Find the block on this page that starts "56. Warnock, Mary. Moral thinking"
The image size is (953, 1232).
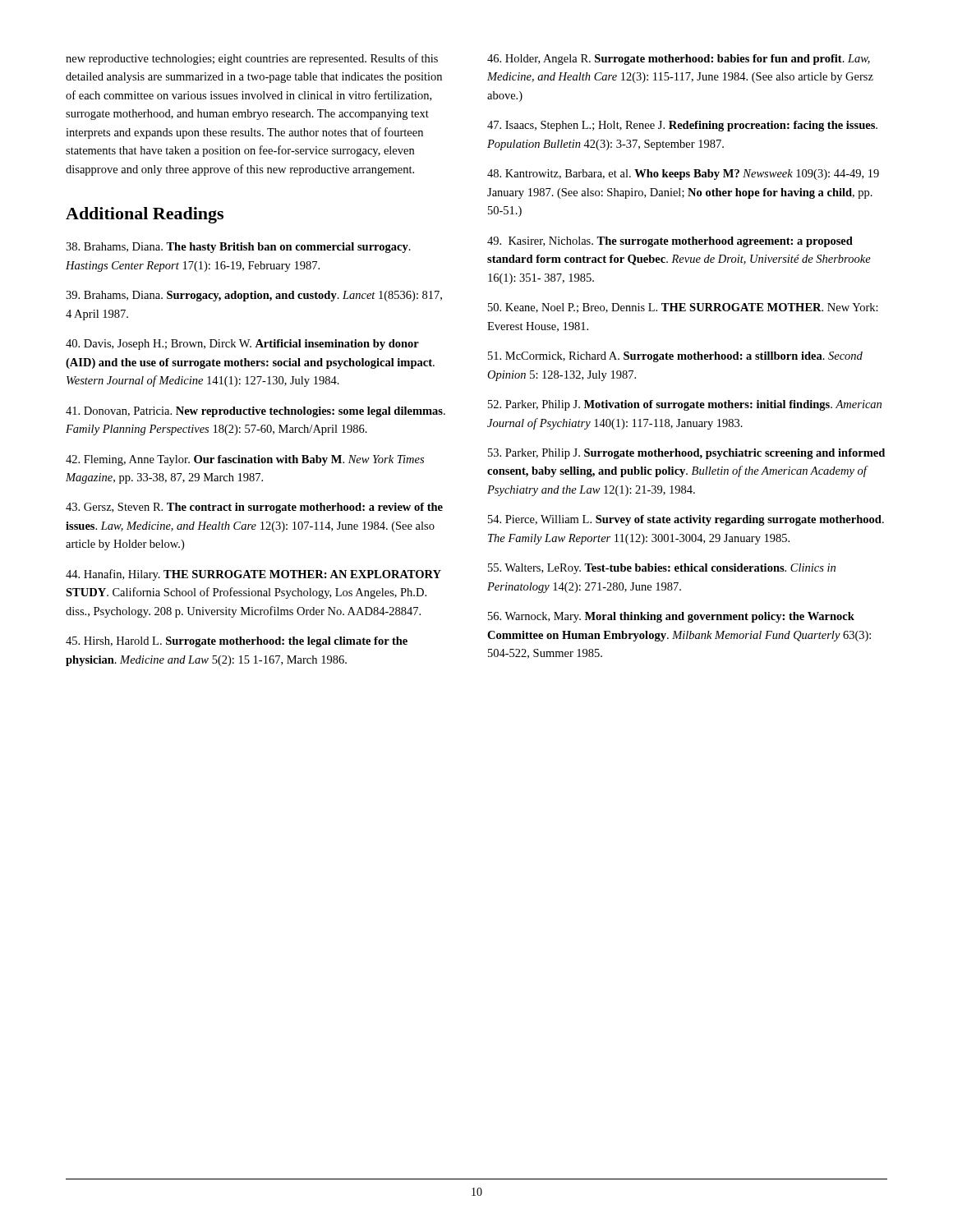coord(680,635)
